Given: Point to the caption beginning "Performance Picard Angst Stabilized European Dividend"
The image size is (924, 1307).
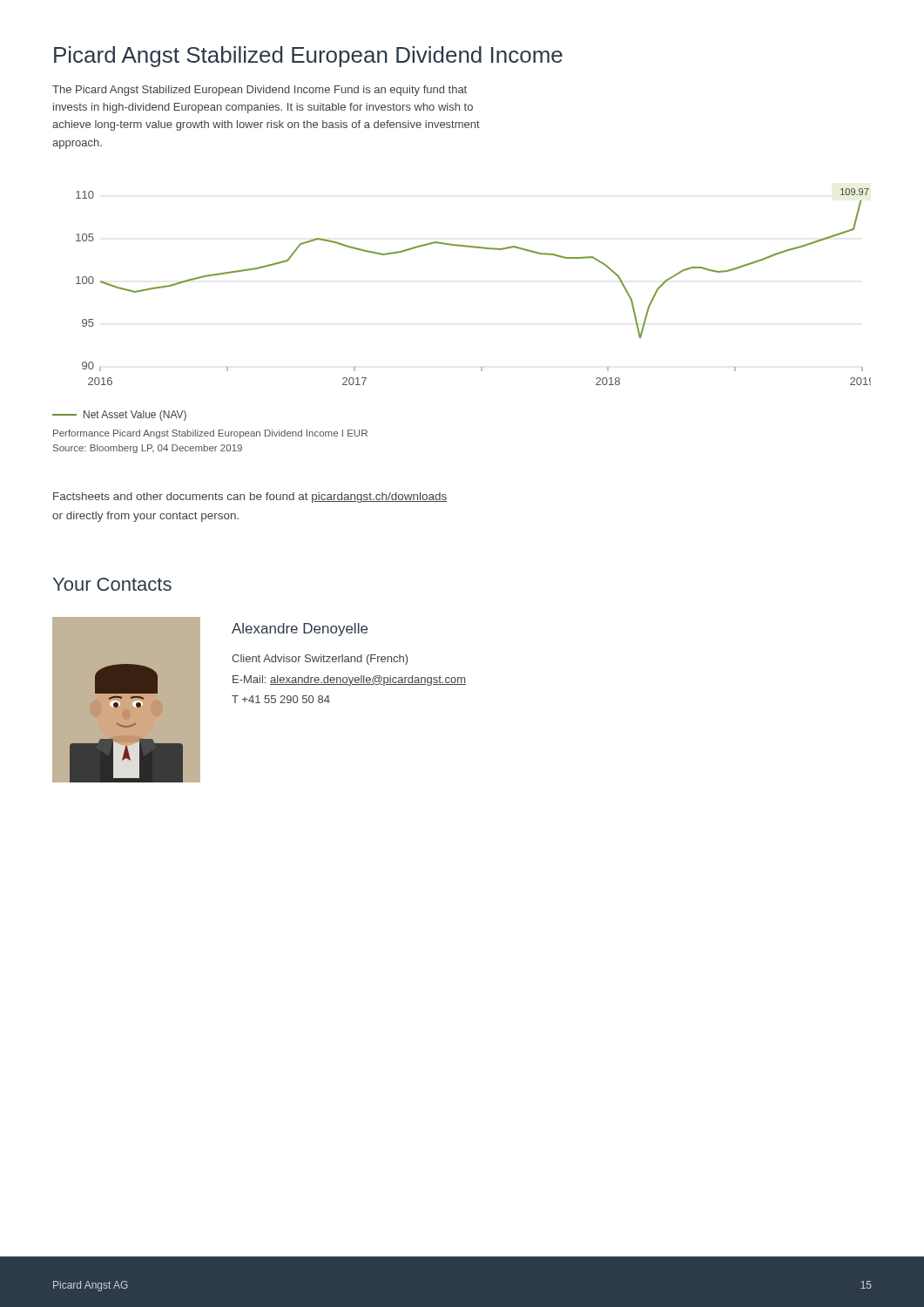Looking at the screenshot, I should click(x=210, y=440).
